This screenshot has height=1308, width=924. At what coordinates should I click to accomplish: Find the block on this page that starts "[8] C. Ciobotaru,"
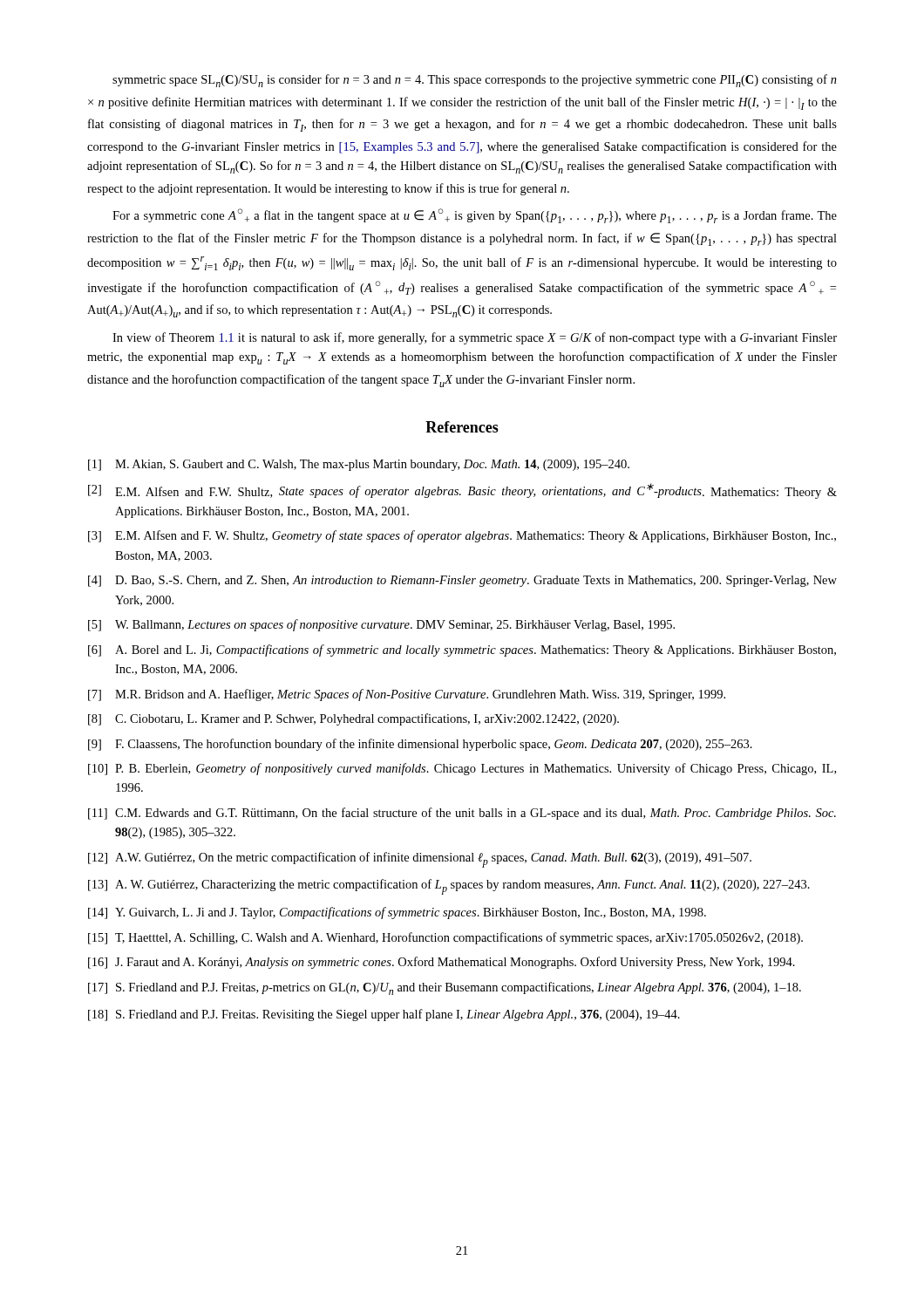462,719
